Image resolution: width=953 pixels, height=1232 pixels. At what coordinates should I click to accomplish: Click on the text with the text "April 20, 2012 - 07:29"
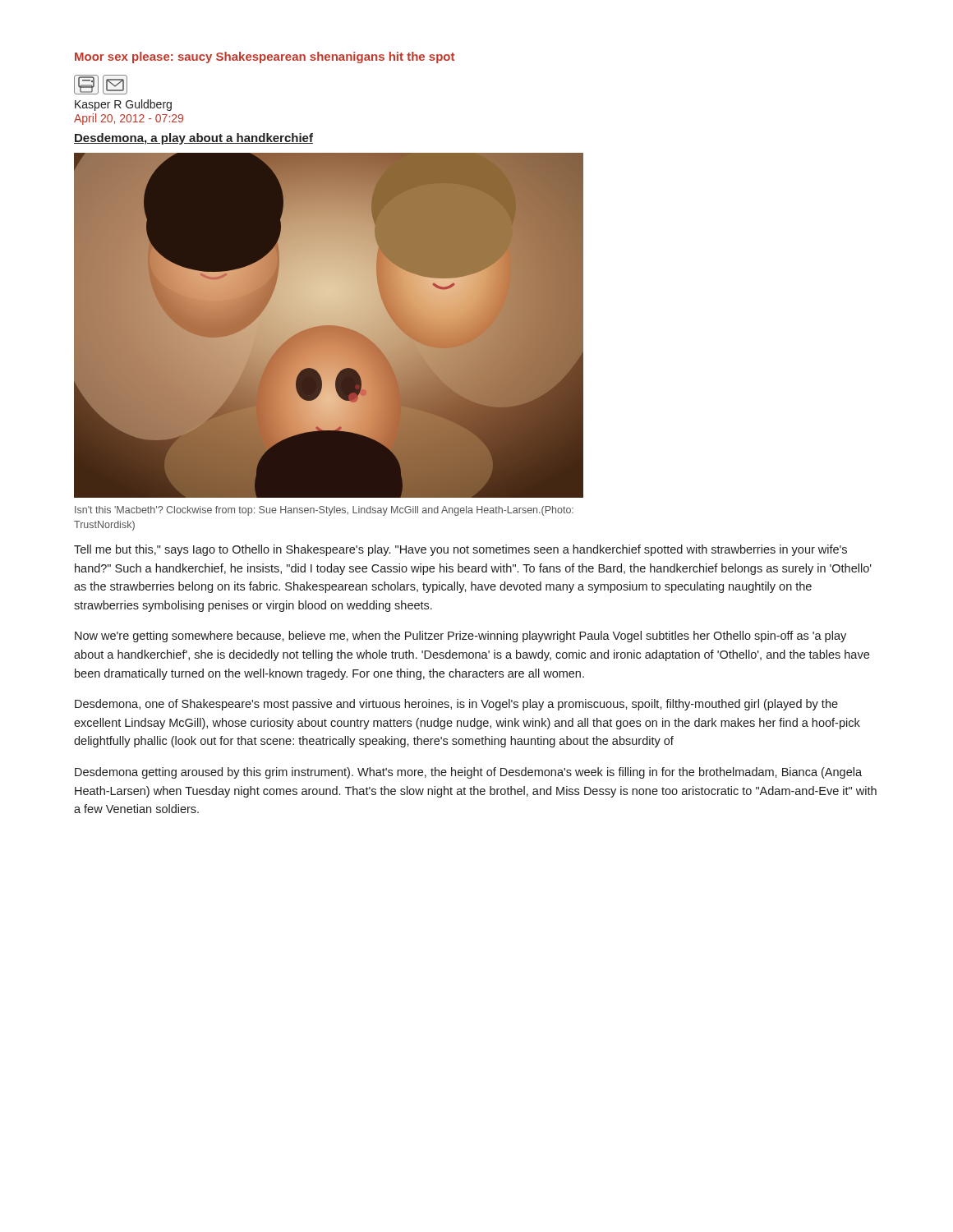pos(129,118)
